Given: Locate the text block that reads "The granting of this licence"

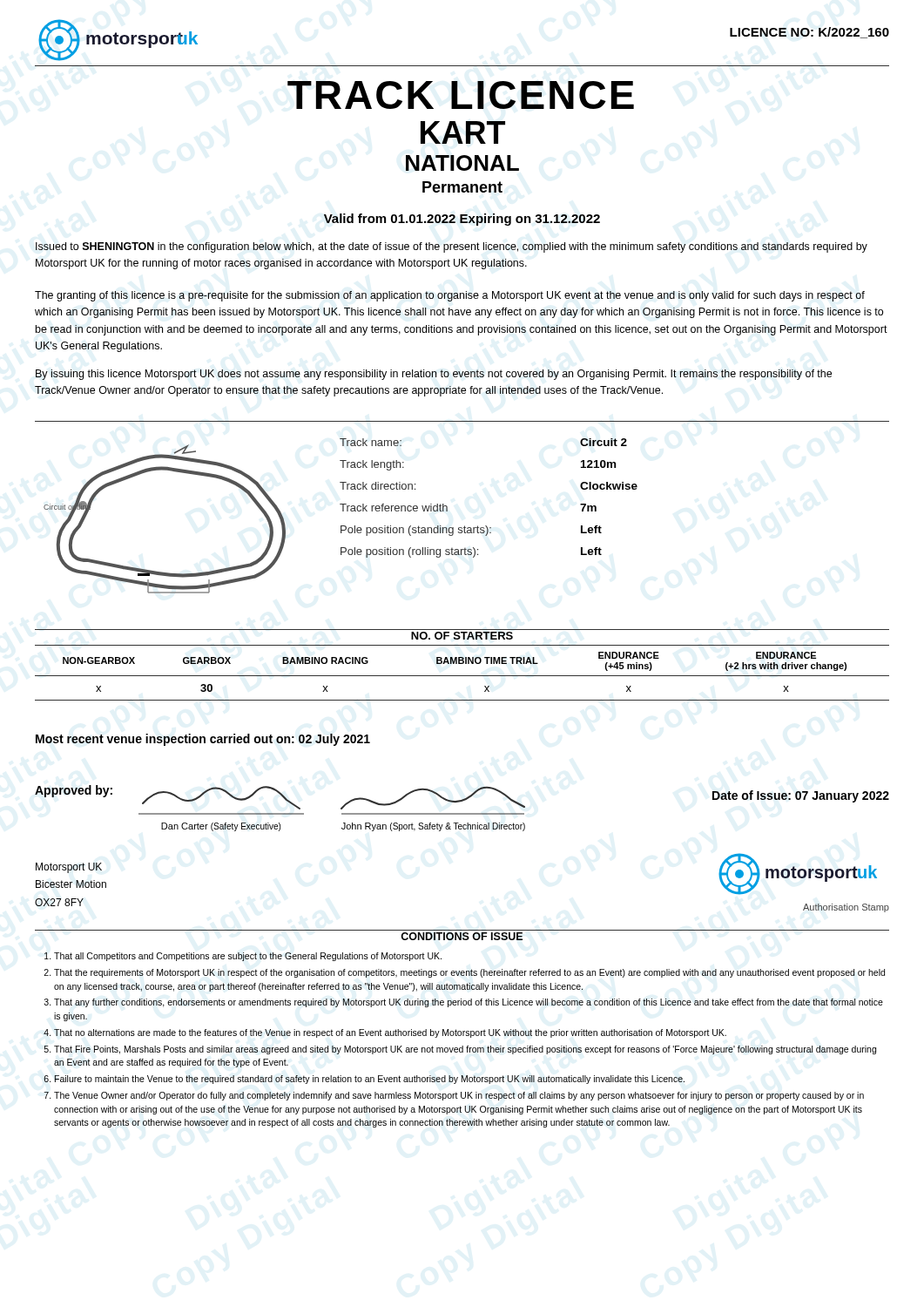Looking at the screenshot, I should tap(461, 321).
